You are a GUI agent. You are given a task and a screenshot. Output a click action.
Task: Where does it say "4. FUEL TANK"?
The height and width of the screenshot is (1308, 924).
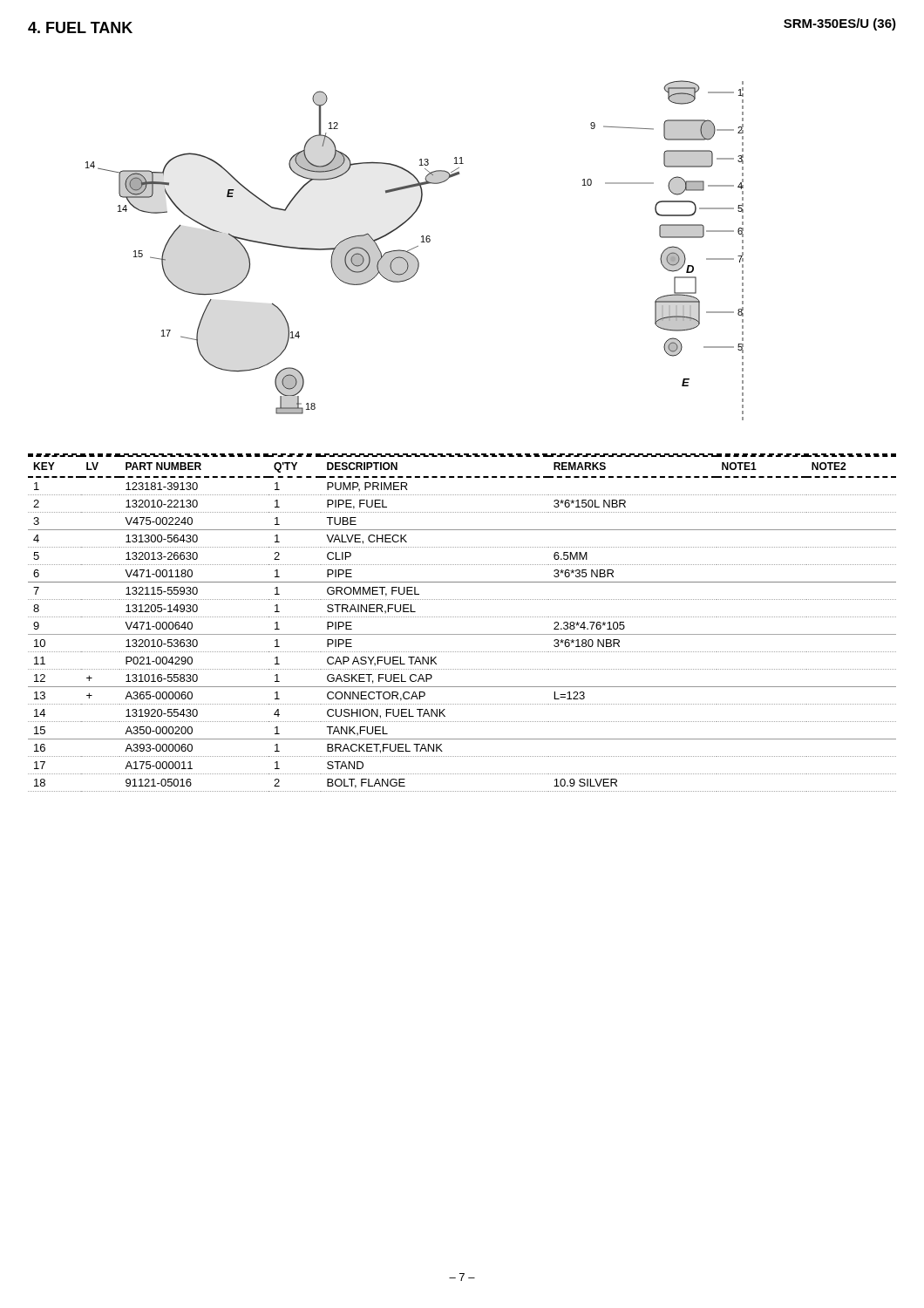(x=80, y=28)
